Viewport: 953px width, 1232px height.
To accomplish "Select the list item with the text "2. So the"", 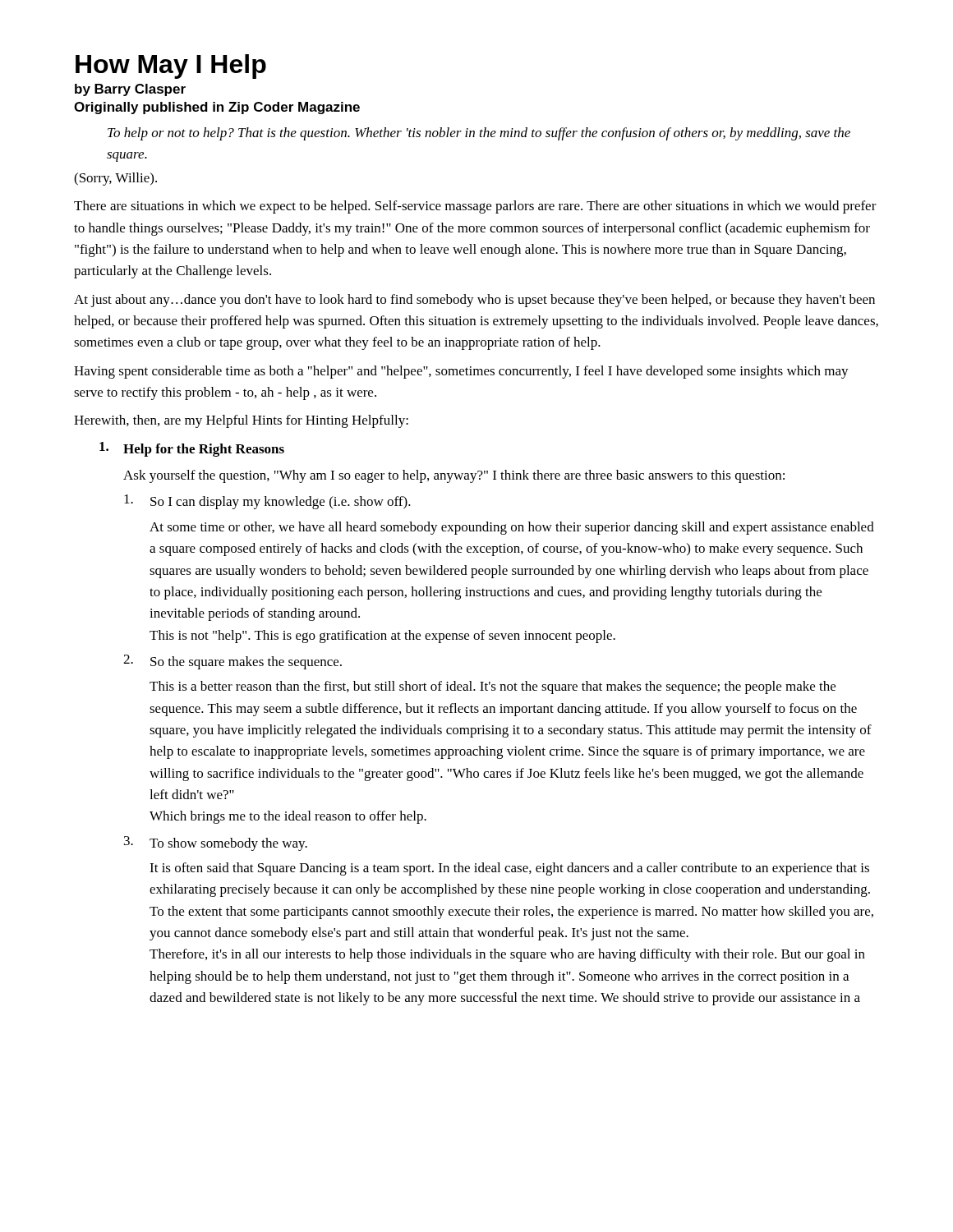I will (232, 662).
